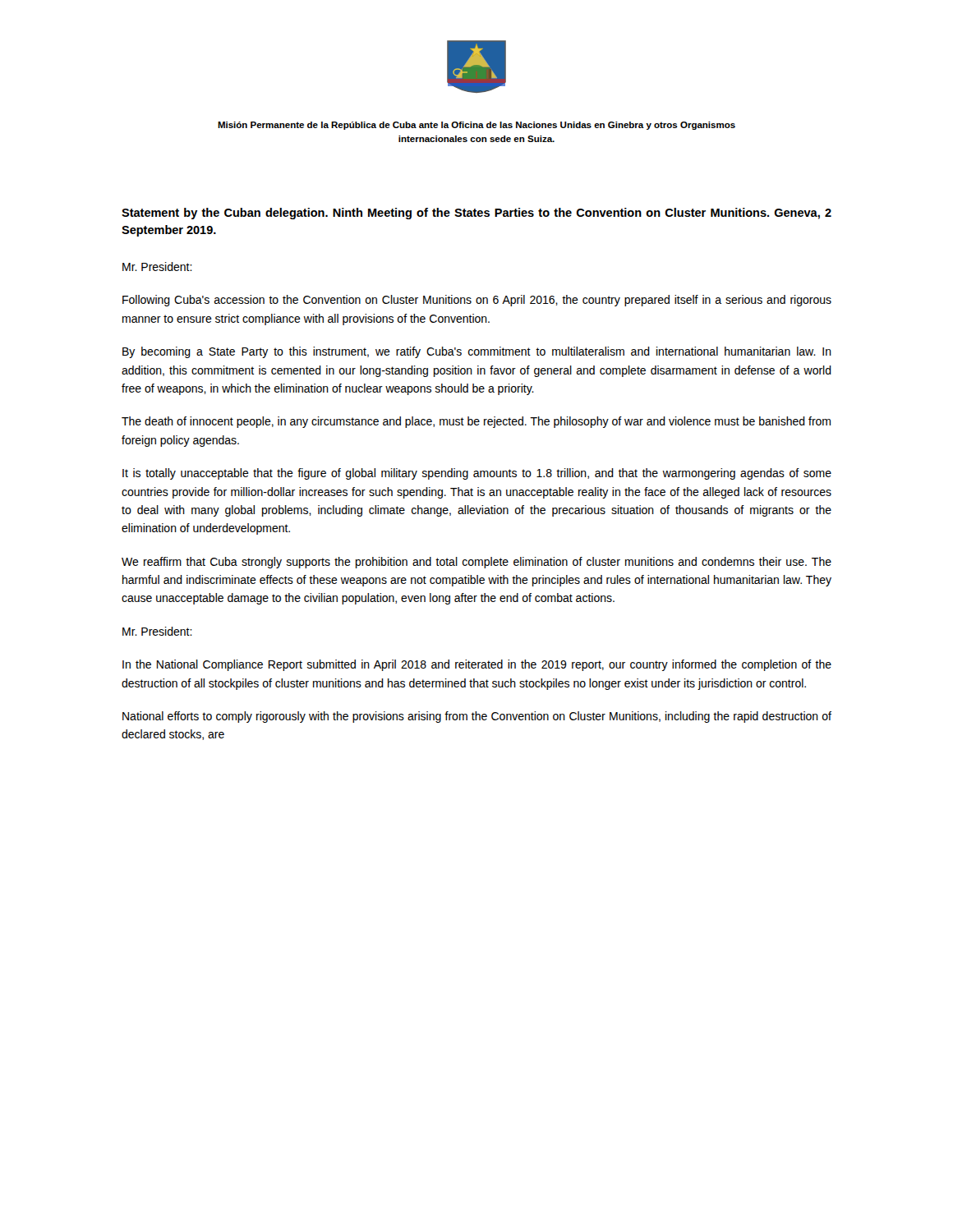
Task: Find the block on this page that starts "It is totally unacceptable that the figure"
Action: coord(476,501)
